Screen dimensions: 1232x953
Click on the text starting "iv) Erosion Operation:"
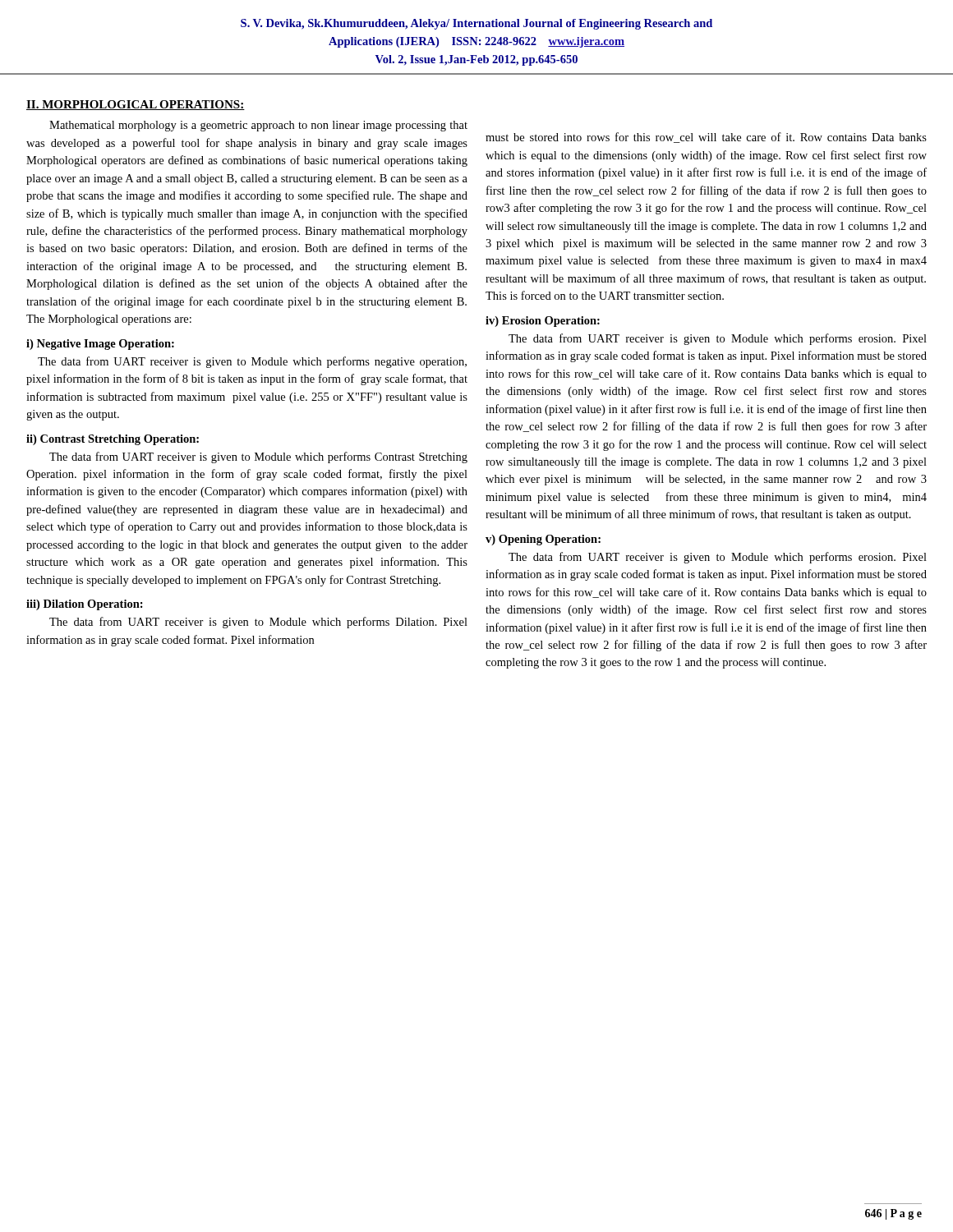(x=543, y=320)
